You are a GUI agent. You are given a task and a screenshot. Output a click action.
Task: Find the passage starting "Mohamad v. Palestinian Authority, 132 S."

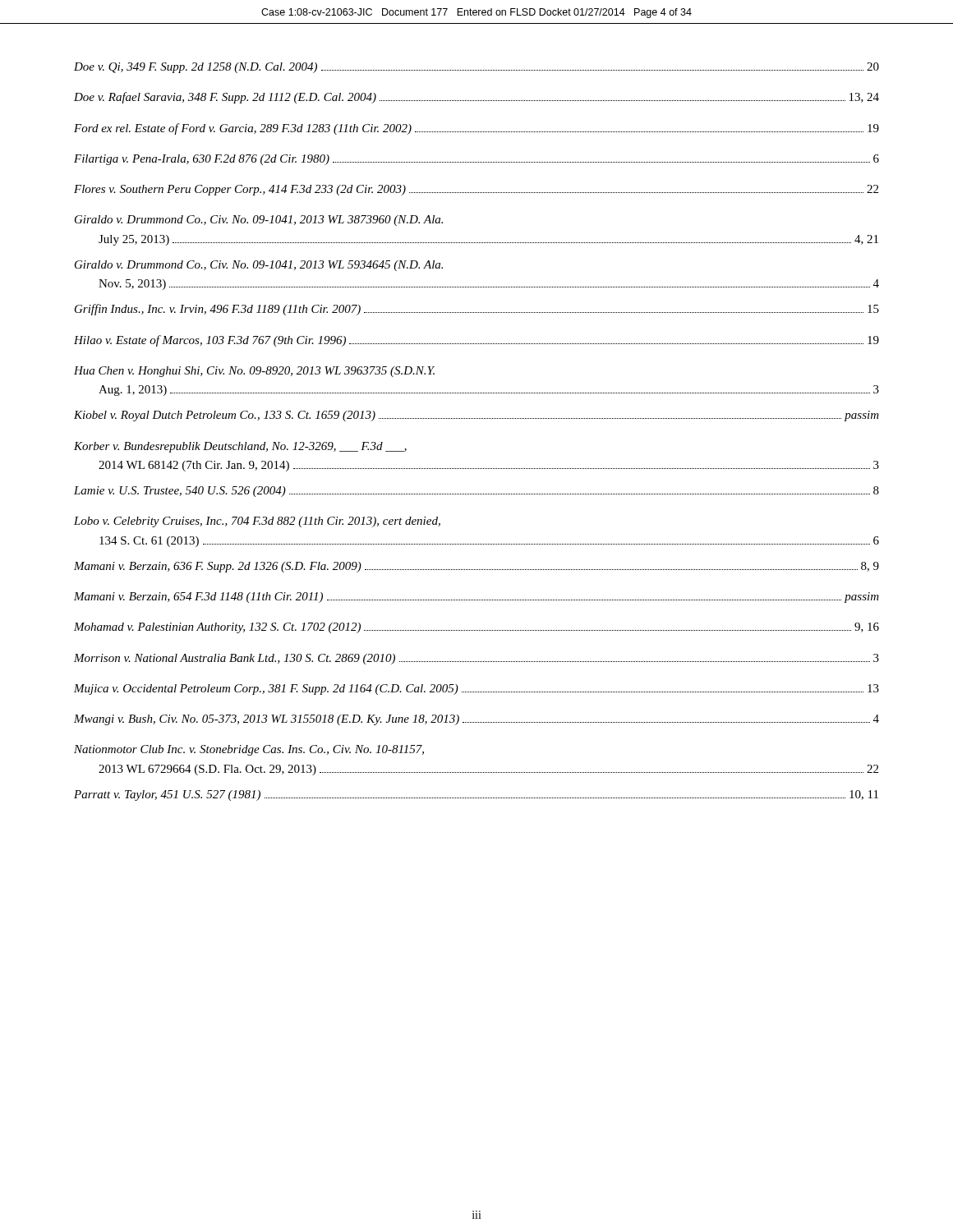476,627
